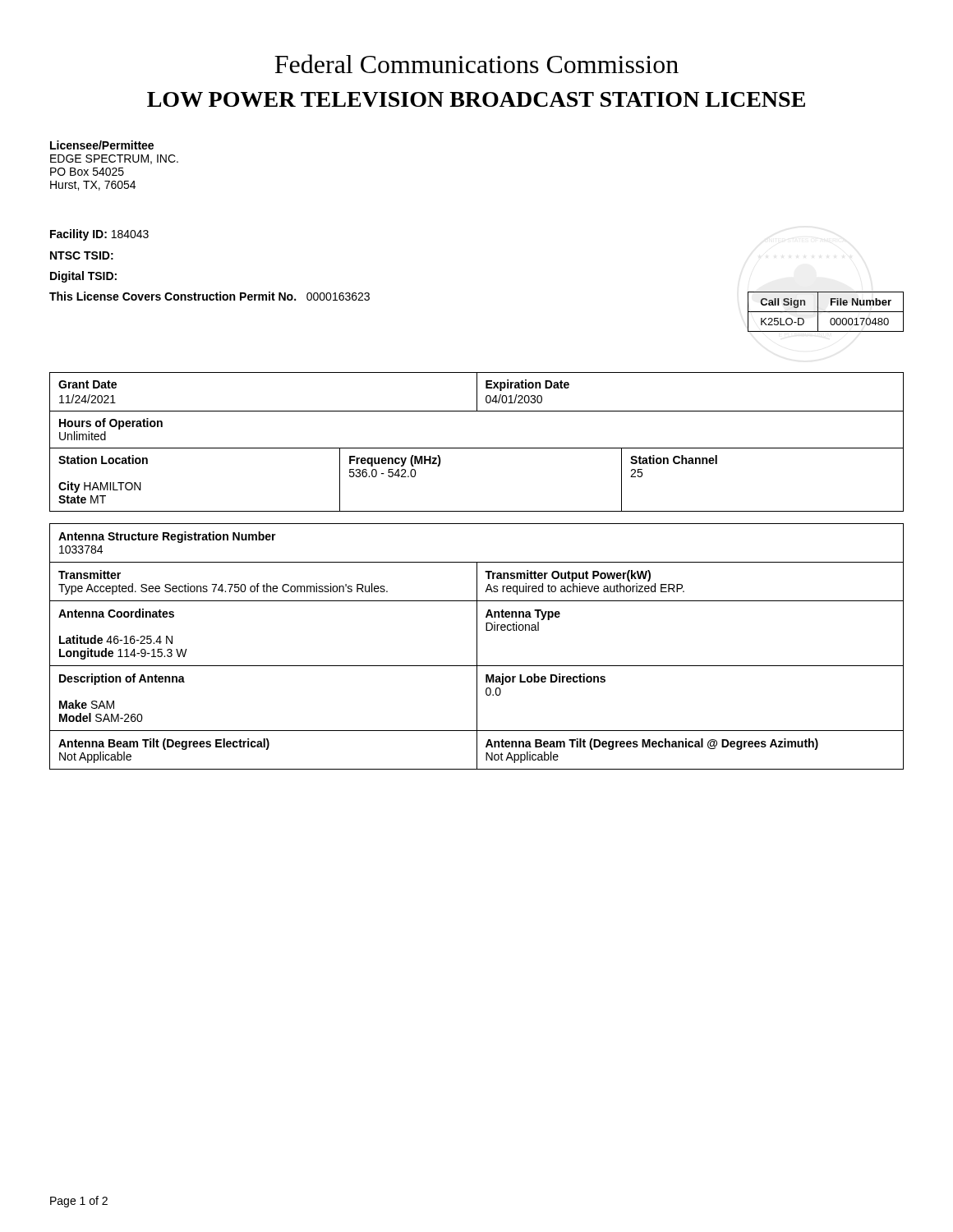Locate the table with the text "Antenna Structure Registration Number"
The width and height of the screenshot is (953, 1232).
coord(476,647)
